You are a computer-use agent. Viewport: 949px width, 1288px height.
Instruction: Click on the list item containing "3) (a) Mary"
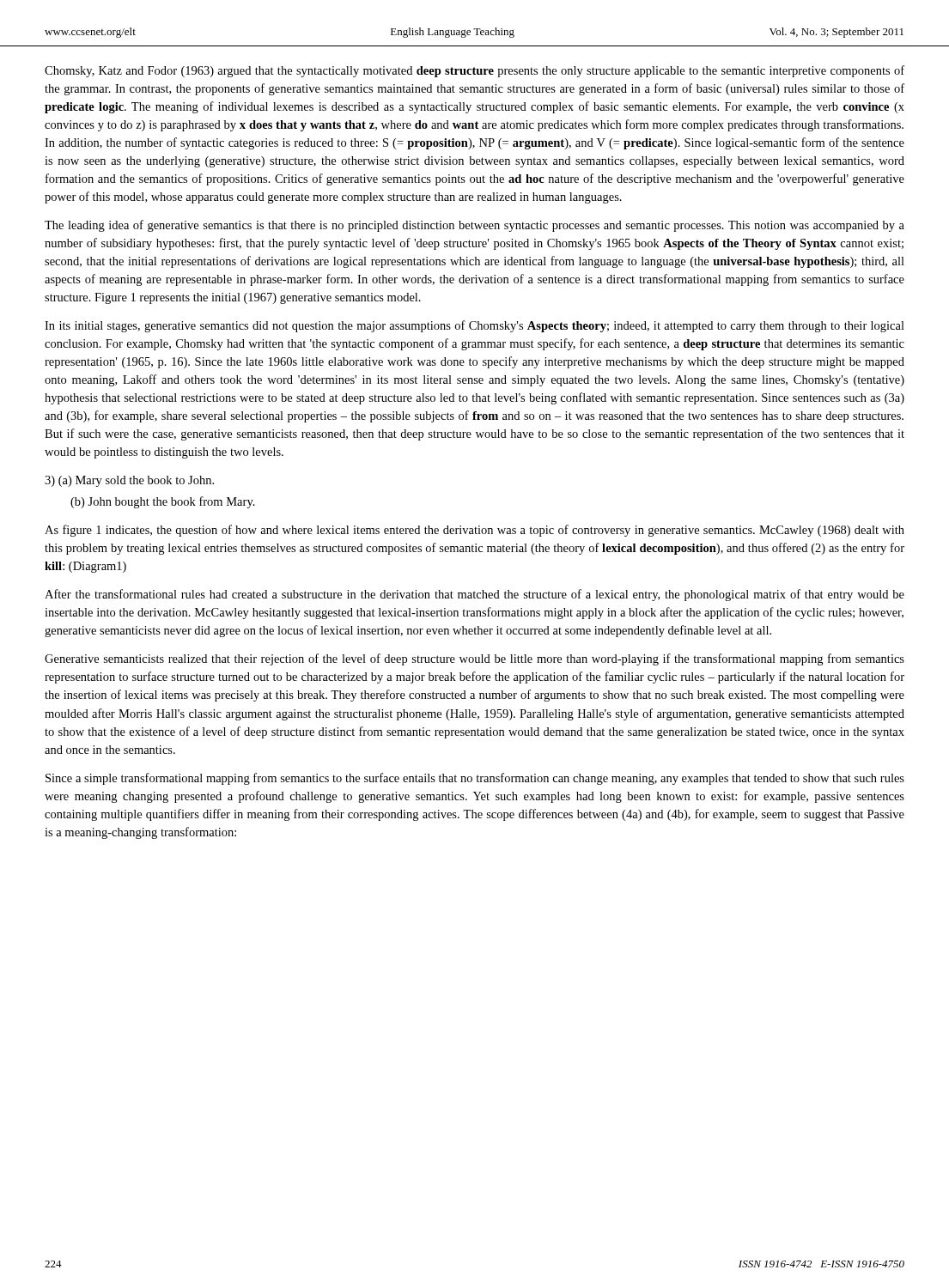pyautogui.click(x=130, y=480)
